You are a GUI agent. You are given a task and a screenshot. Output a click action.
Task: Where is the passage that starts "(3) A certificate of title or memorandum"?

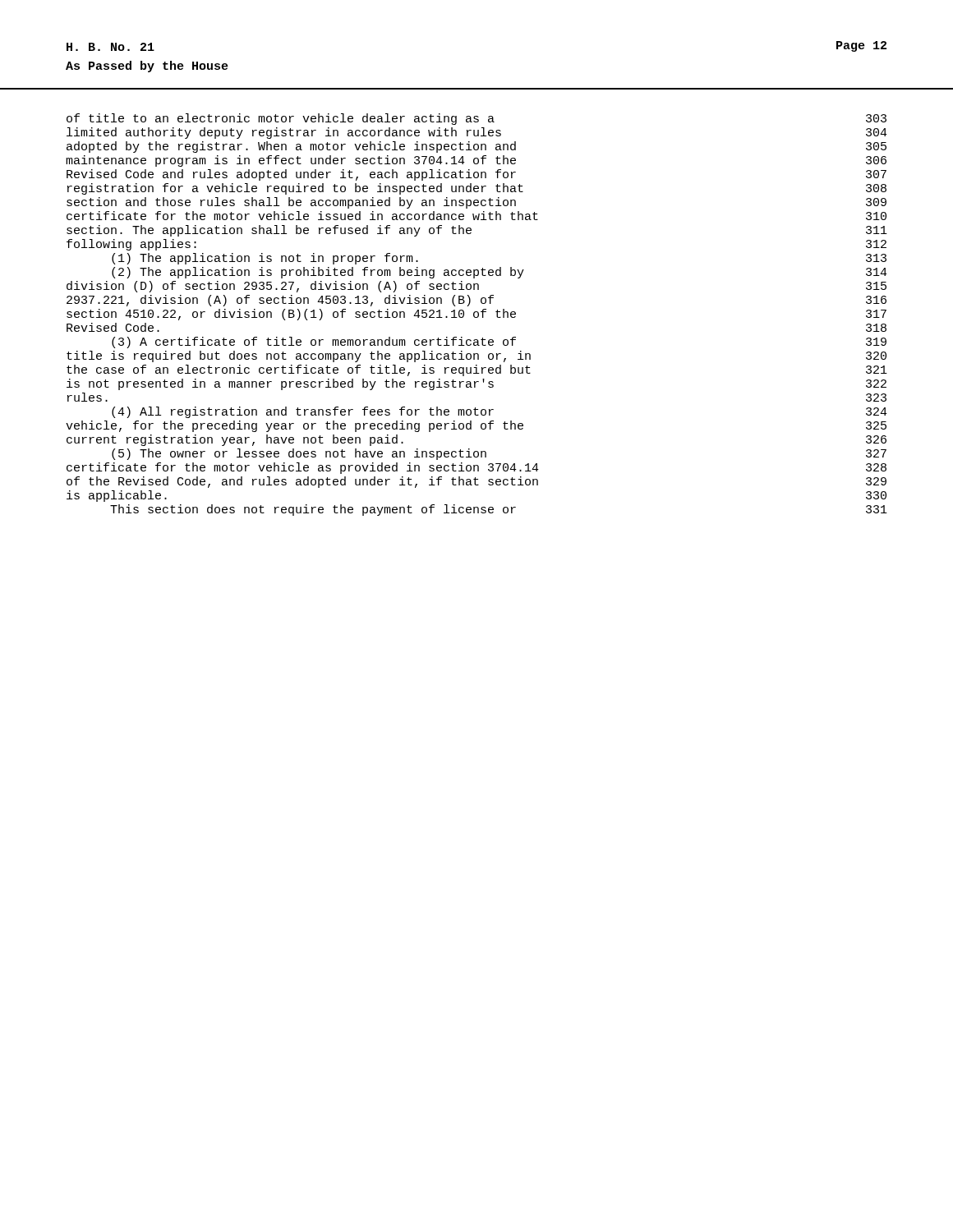476,371
